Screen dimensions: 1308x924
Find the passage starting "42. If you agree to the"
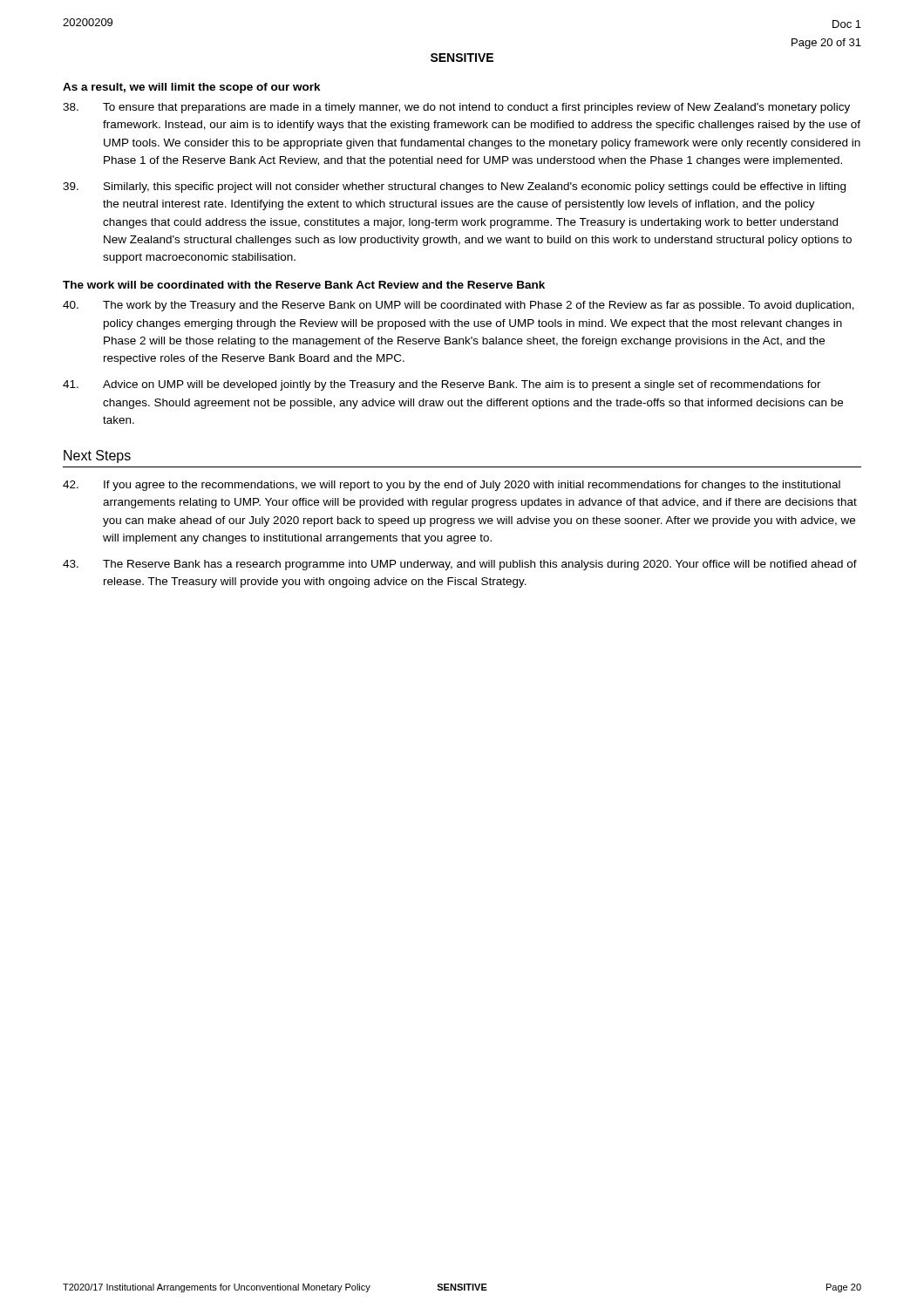click(462, 511)
